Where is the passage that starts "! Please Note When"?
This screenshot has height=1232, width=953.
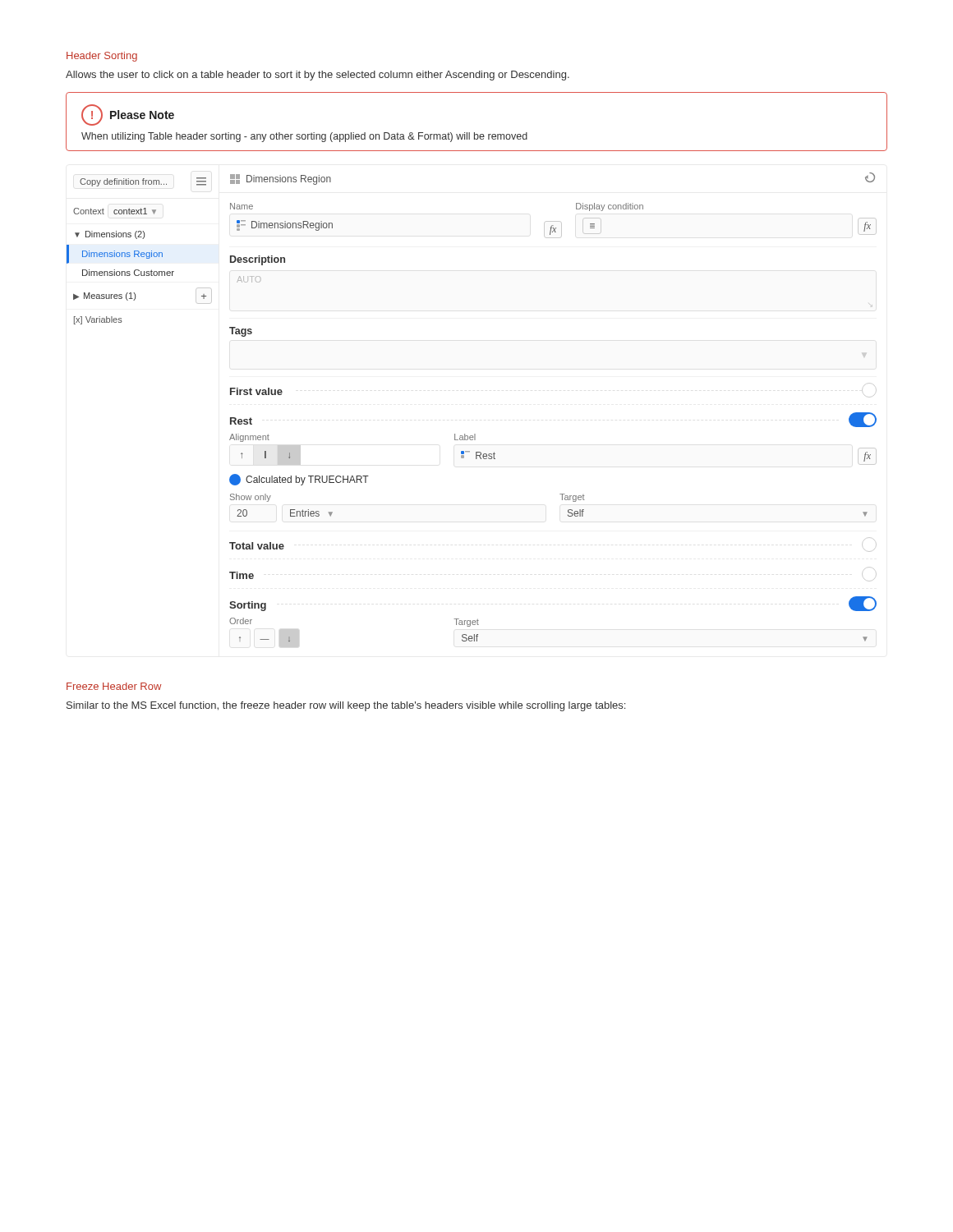pos(476,123)
